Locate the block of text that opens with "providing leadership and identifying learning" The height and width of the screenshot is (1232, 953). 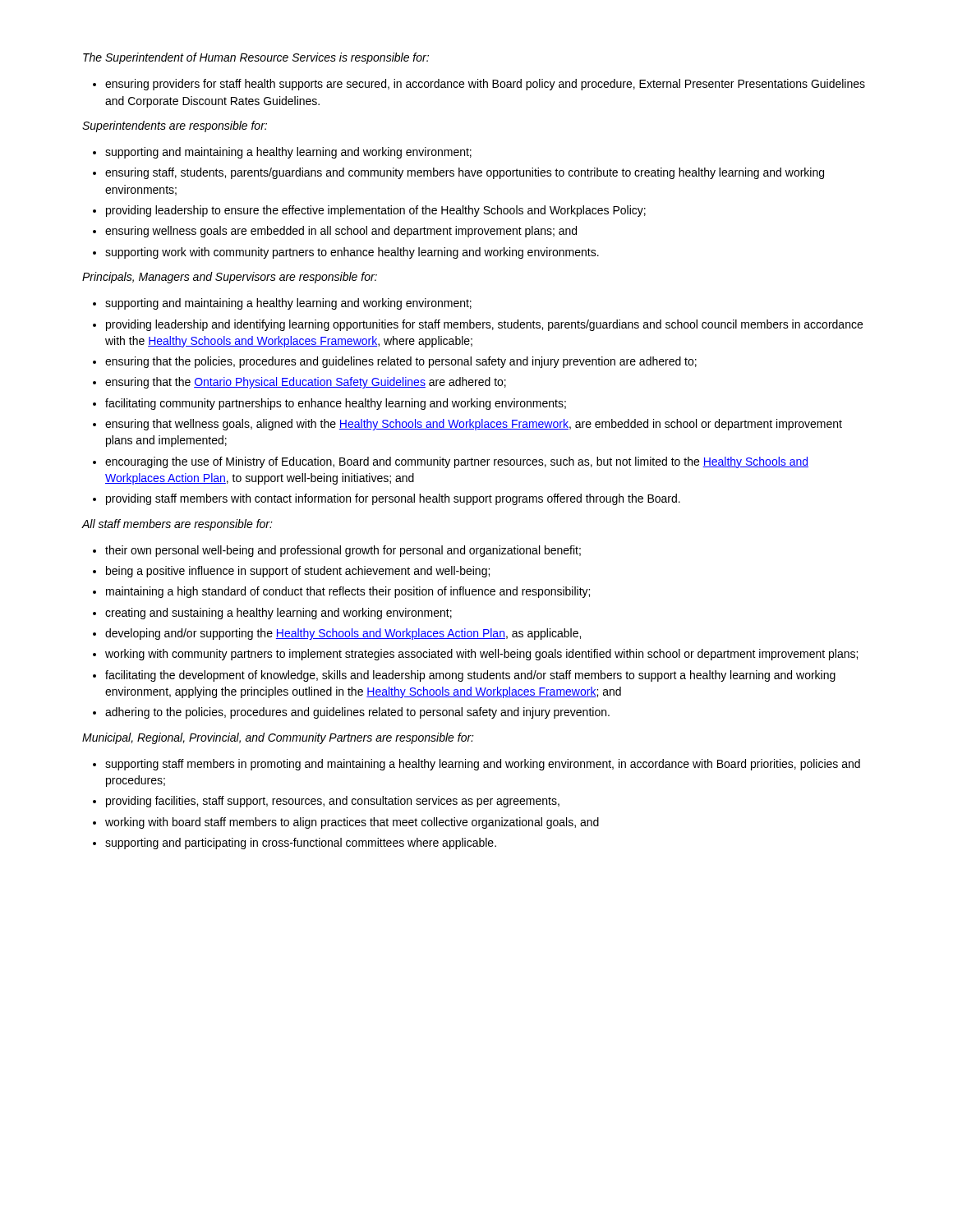point(488,333)
